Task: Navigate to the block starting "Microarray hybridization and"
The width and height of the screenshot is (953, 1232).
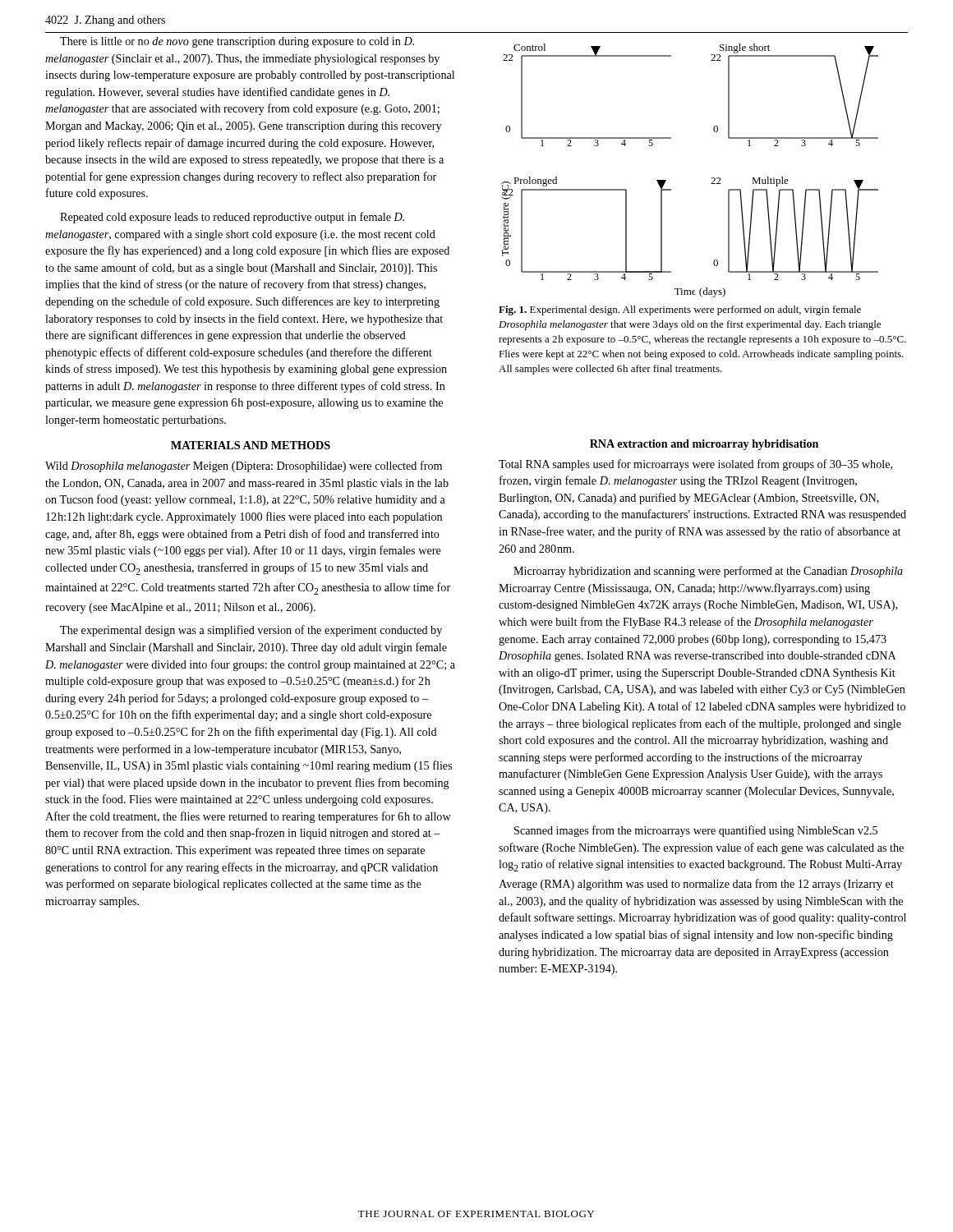Action: coord(704,690)
